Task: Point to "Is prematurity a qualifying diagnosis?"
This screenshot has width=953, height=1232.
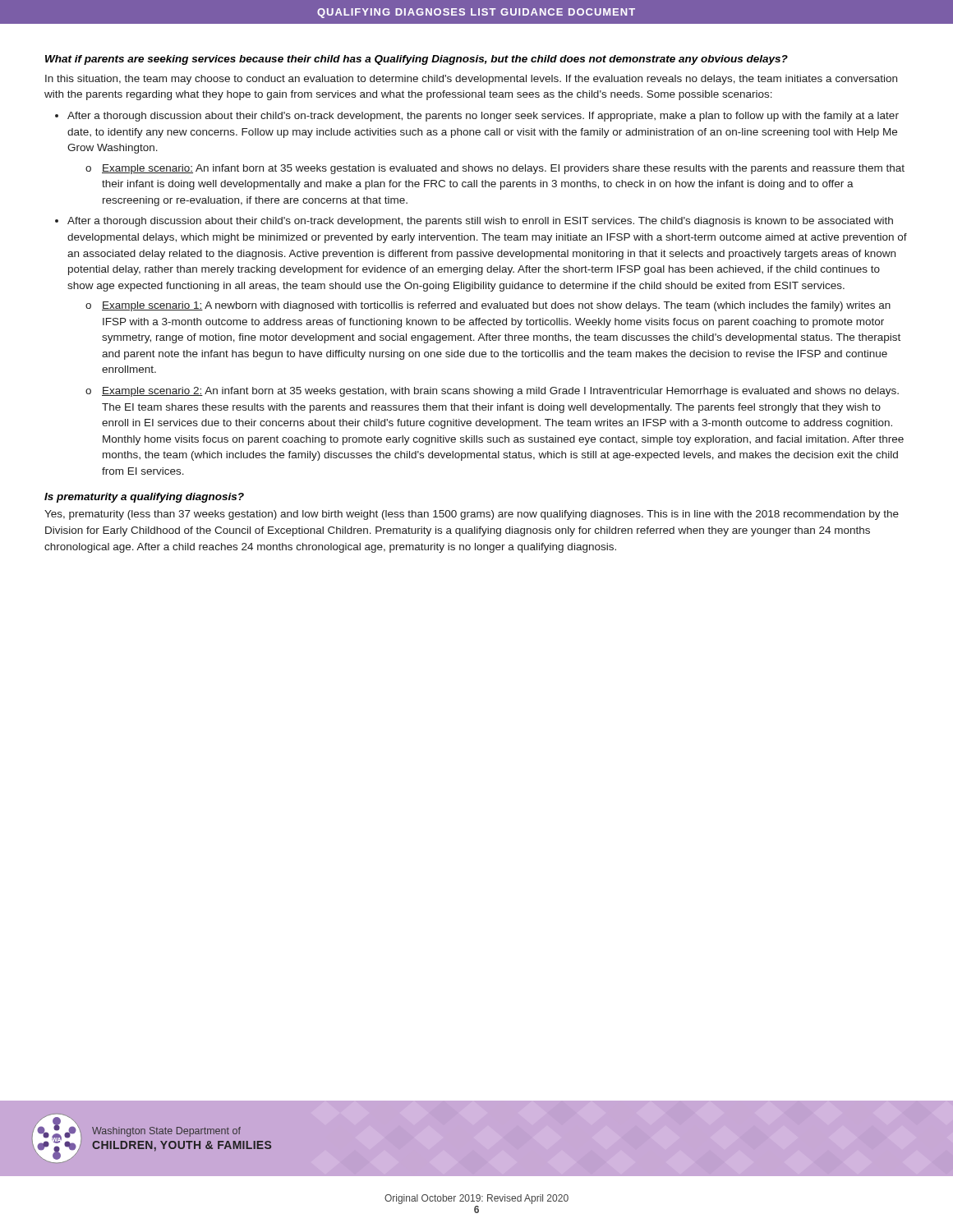Action: tap(144, 497)
